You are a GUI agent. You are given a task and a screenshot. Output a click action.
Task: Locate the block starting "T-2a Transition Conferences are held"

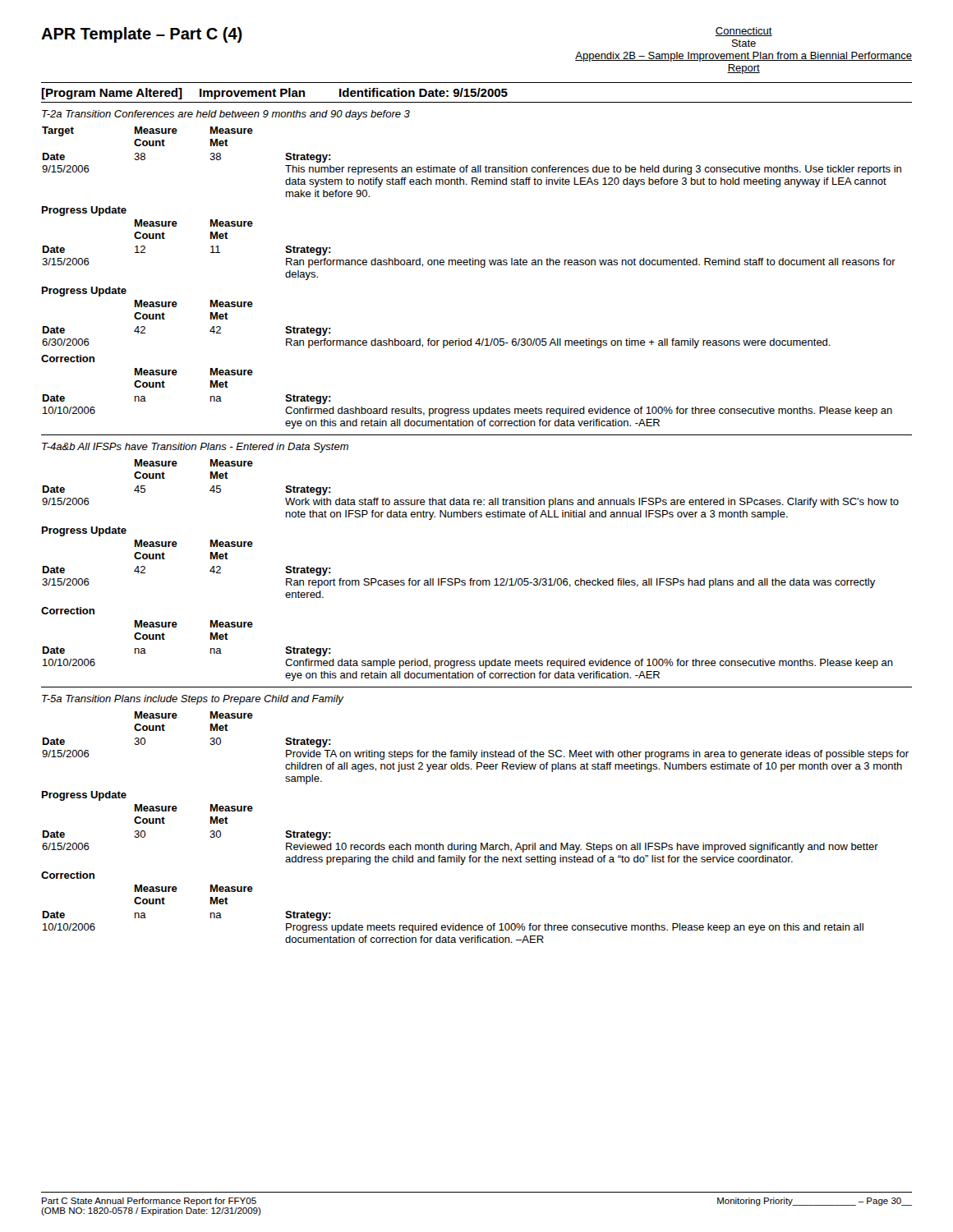[225, 114]
